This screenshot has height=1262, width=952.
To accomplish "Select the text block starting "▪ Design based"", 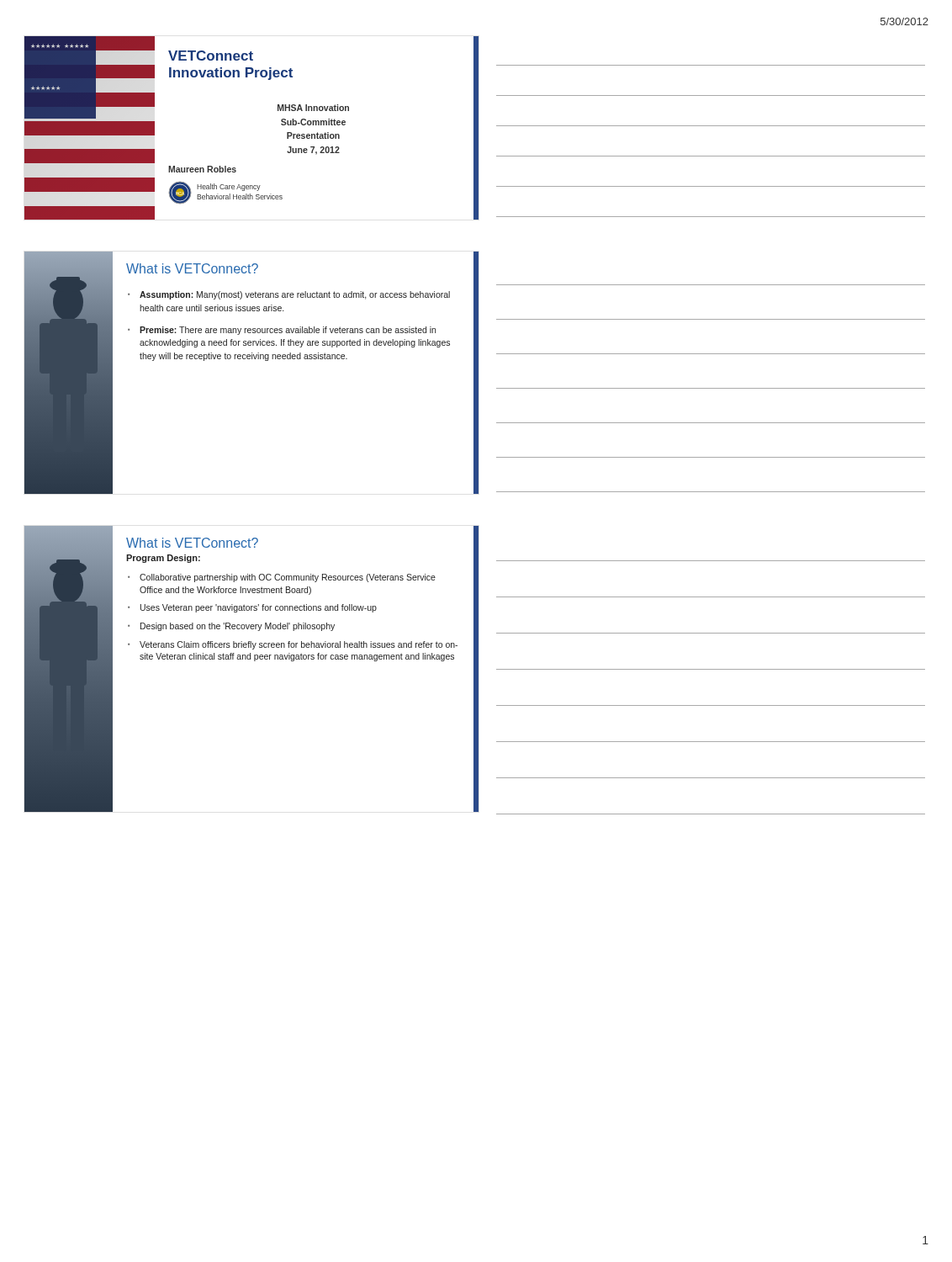I will 231,626.
